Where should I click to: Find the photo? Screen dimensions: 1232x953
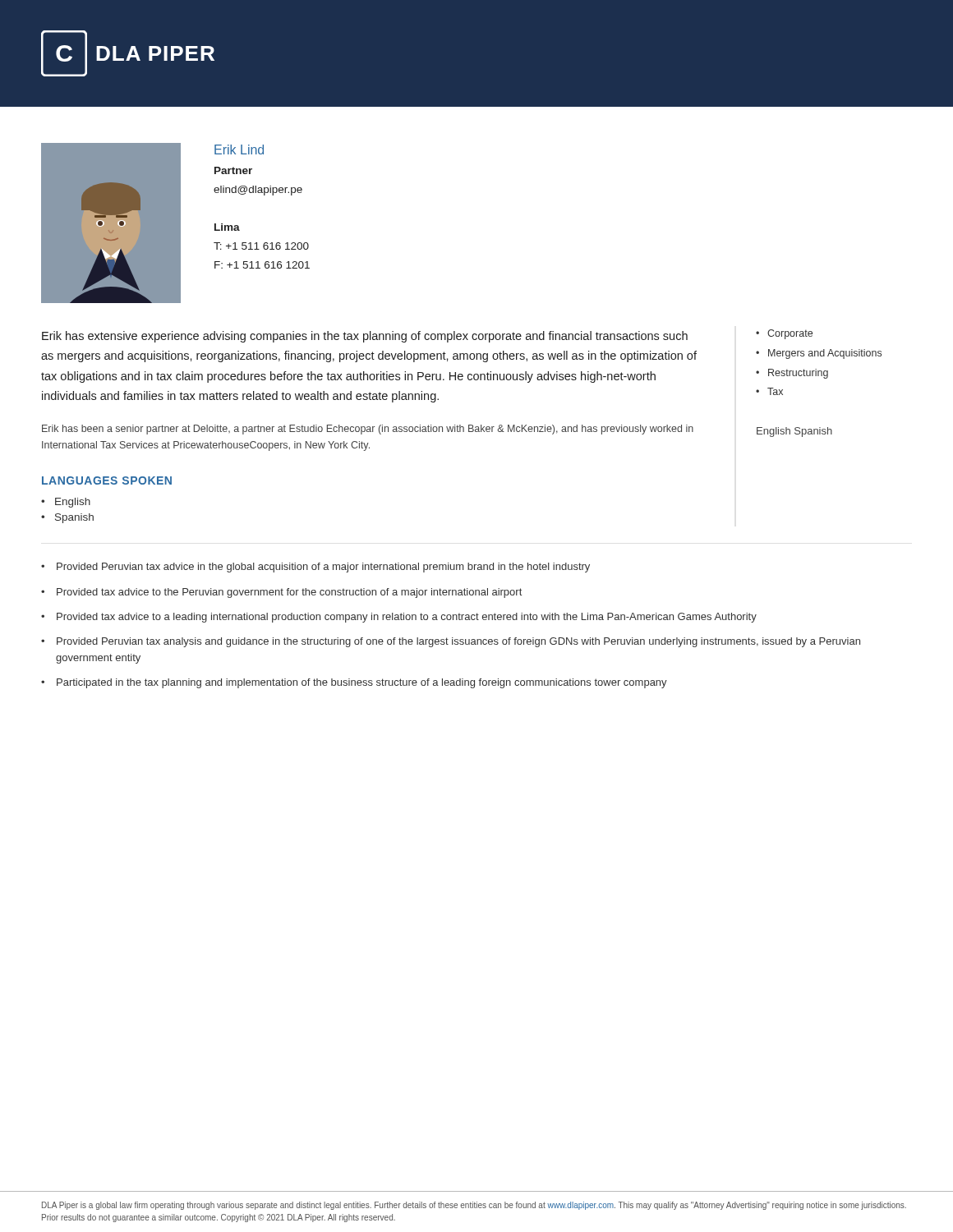(111, 223)
